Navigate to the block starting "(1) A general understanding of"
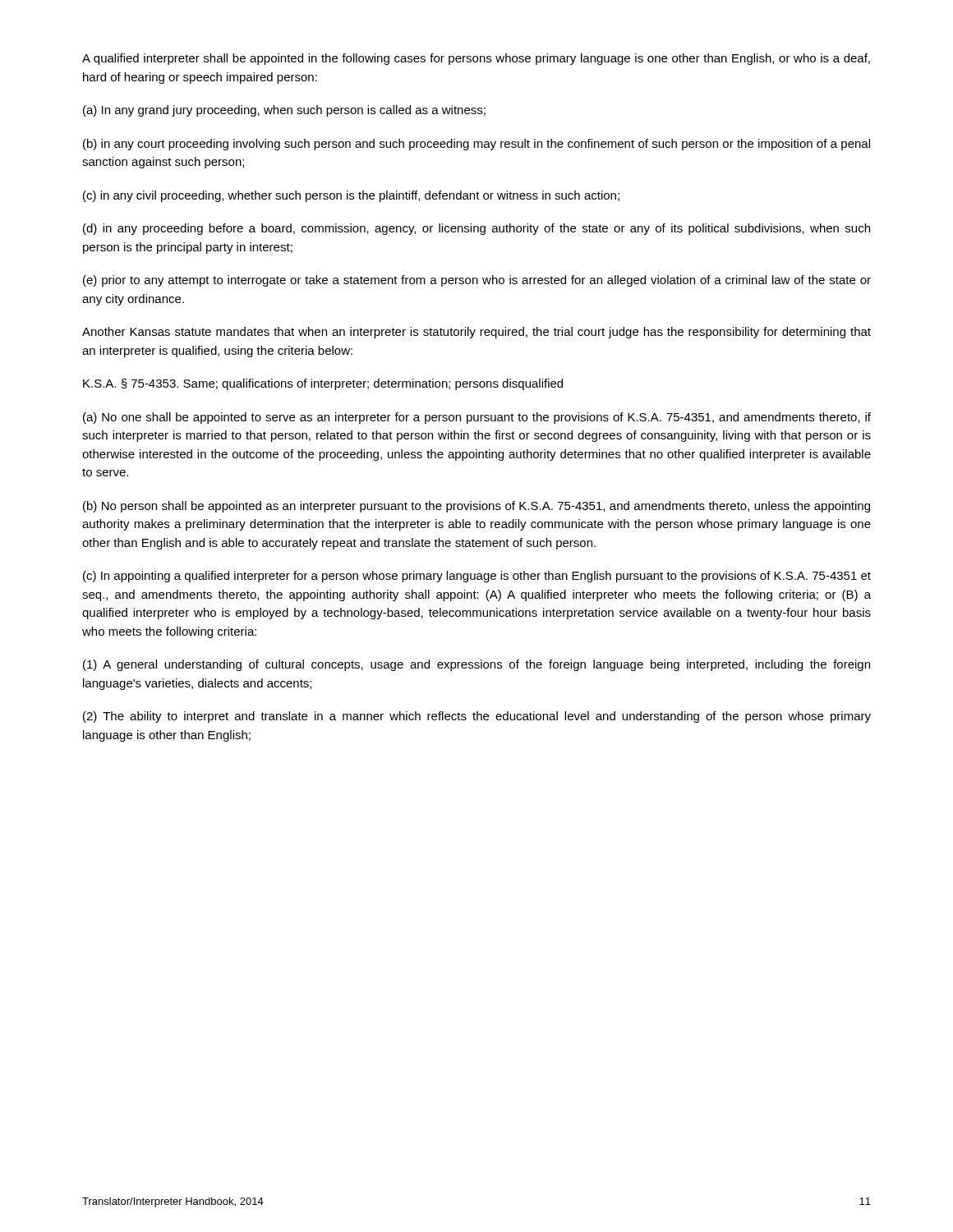This screenshot has width=953, height=1232. pos(476,673)
